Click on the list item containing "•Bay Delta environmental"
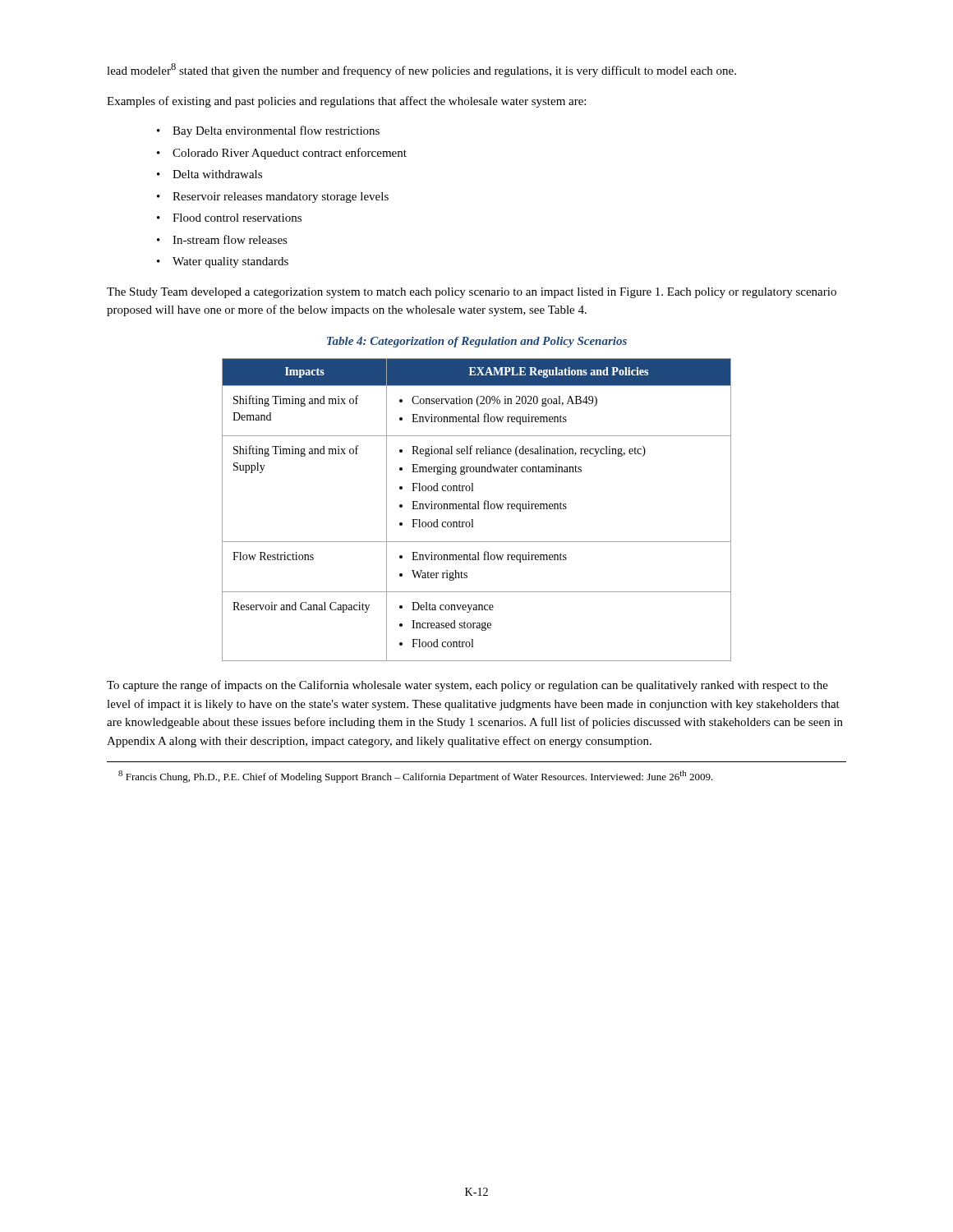Screen dimensions: 1232x953 [268, 131]
